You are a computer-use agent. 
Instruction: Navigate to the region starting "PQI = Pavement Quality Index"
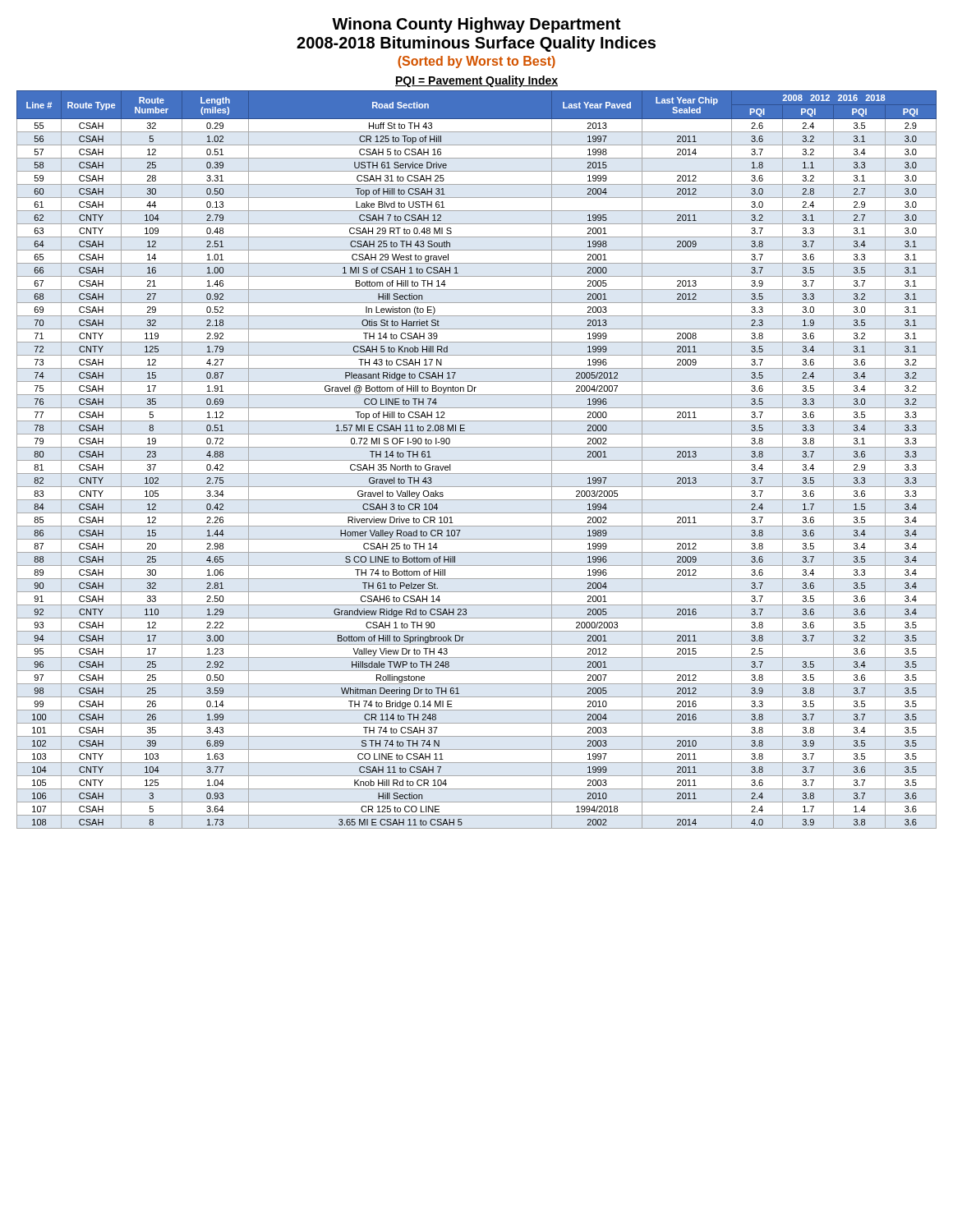point(476,81)
